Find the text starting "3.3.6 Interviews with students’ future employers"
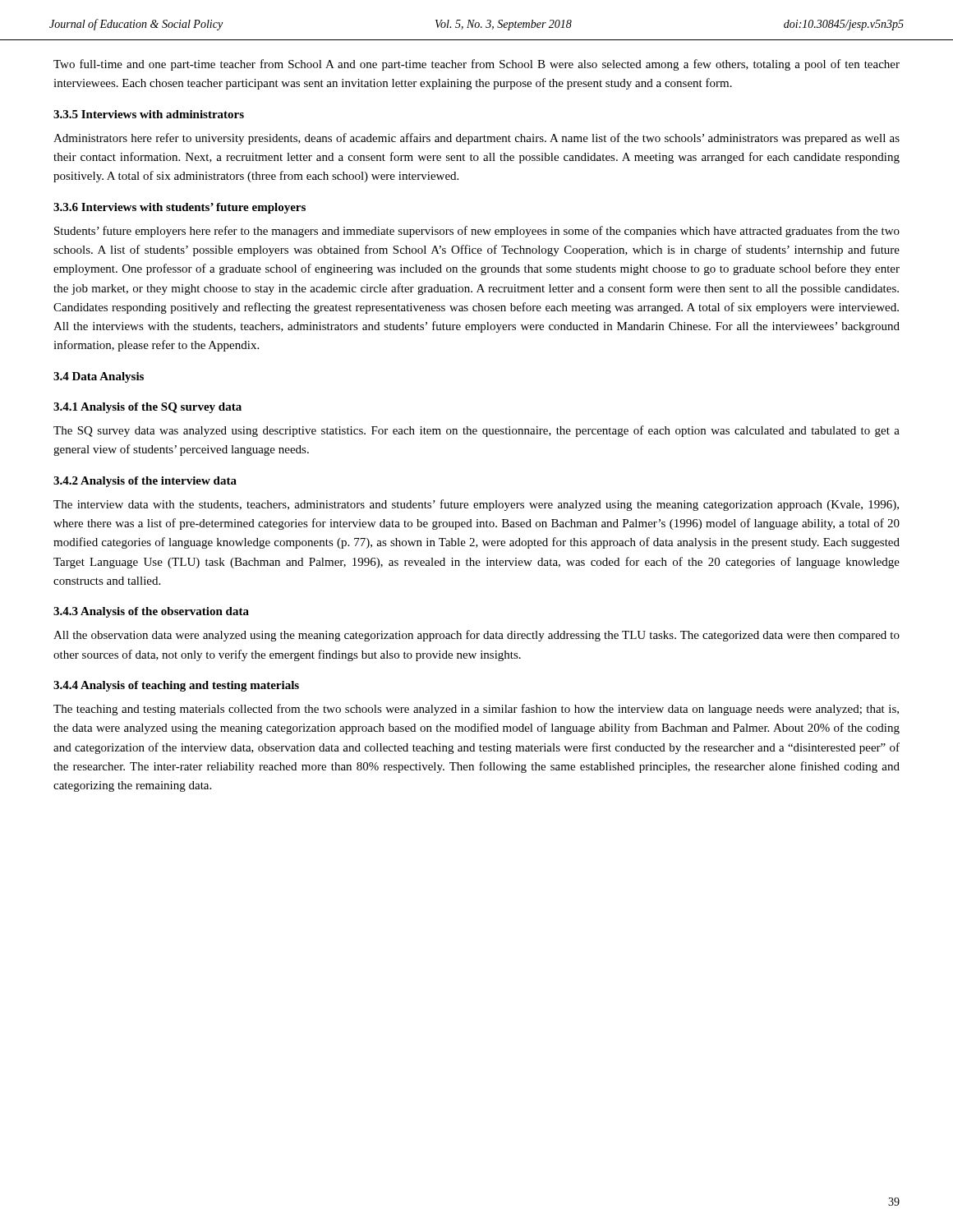The image size is (953, 1232). [x=180, y=207]
